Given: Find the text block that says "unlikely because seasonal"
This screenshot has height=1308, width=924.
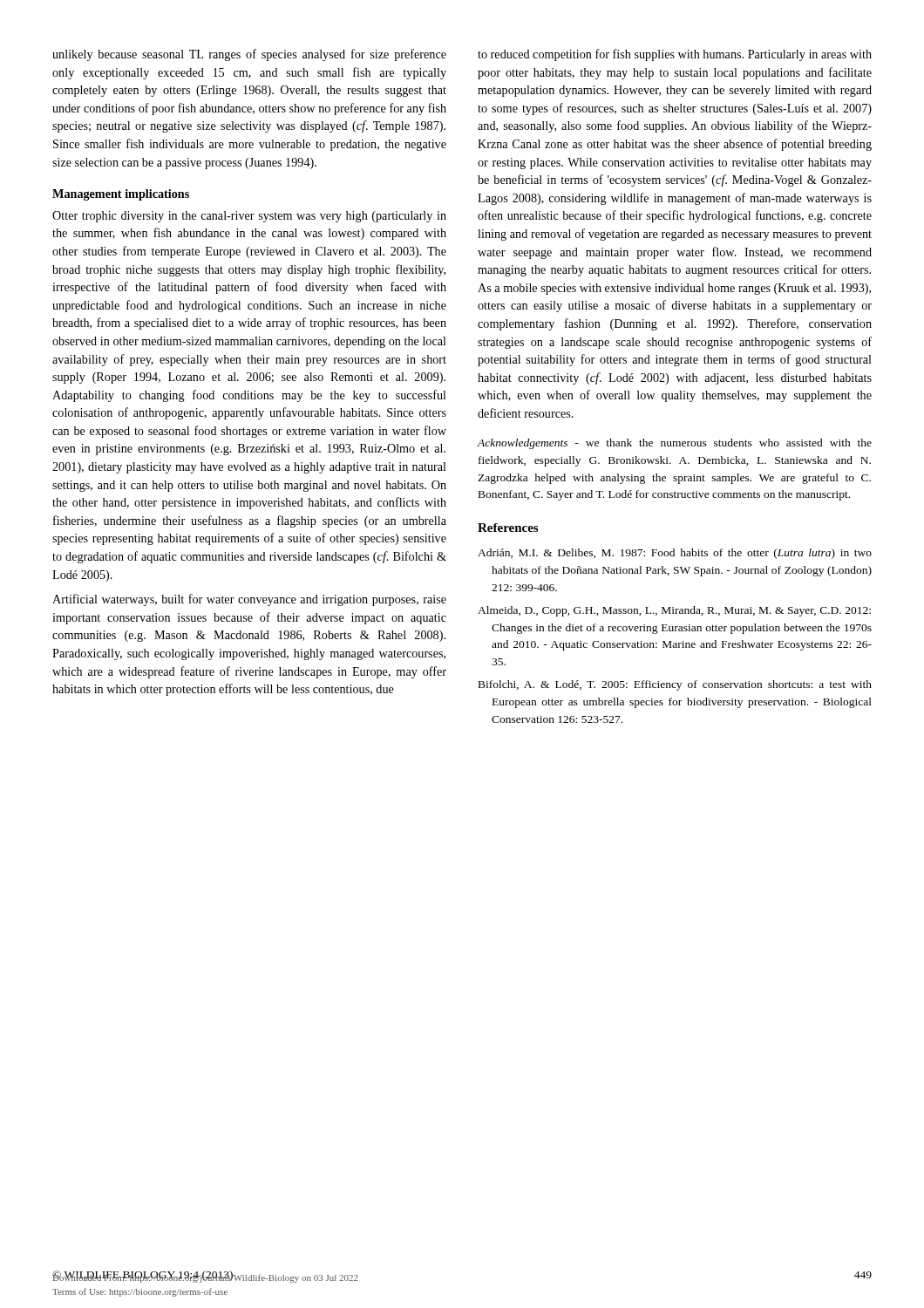Looking at the screenshot, I should [249, 108].
